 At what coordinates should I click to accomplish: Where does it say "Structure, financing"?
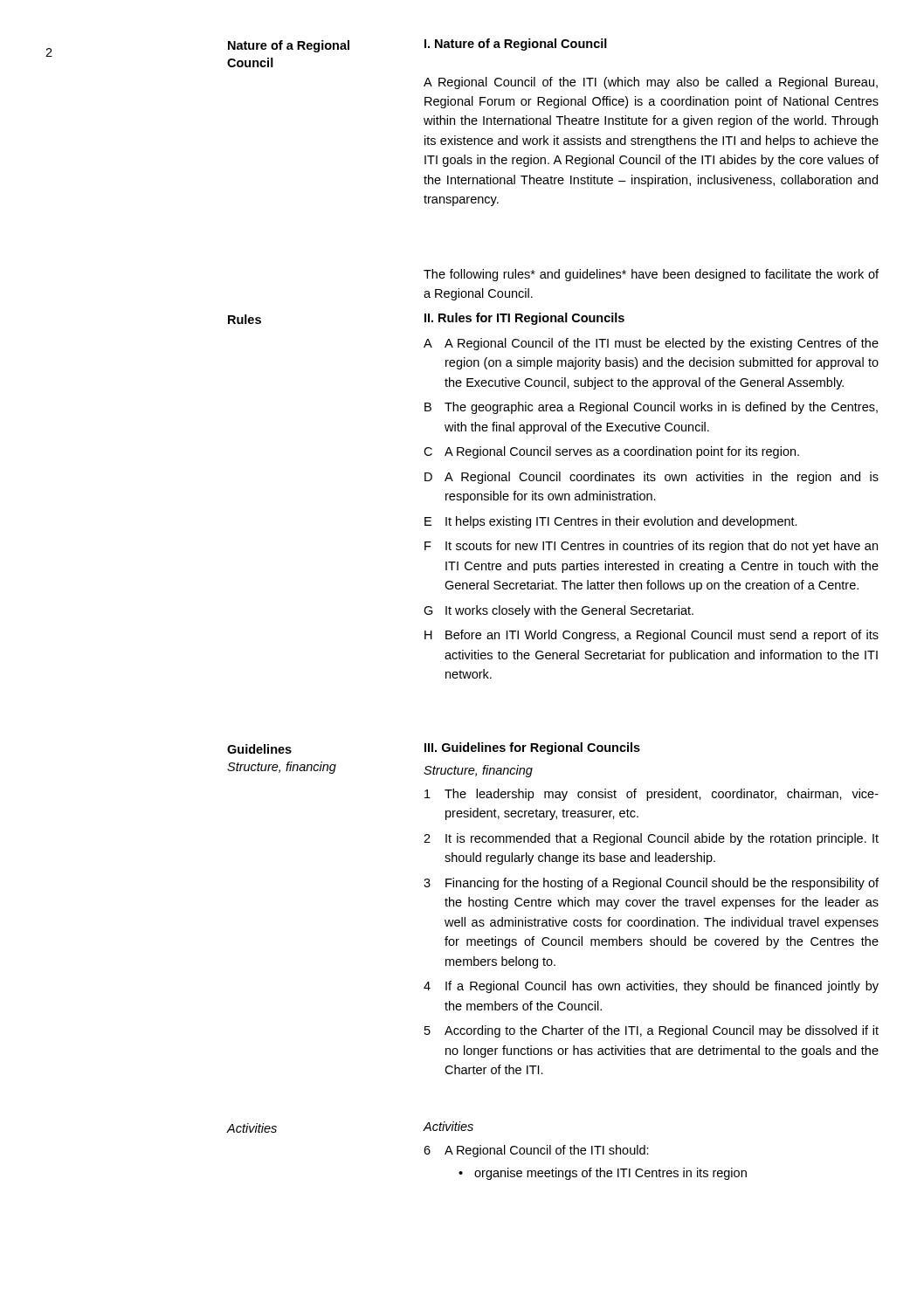click(478, 770)
